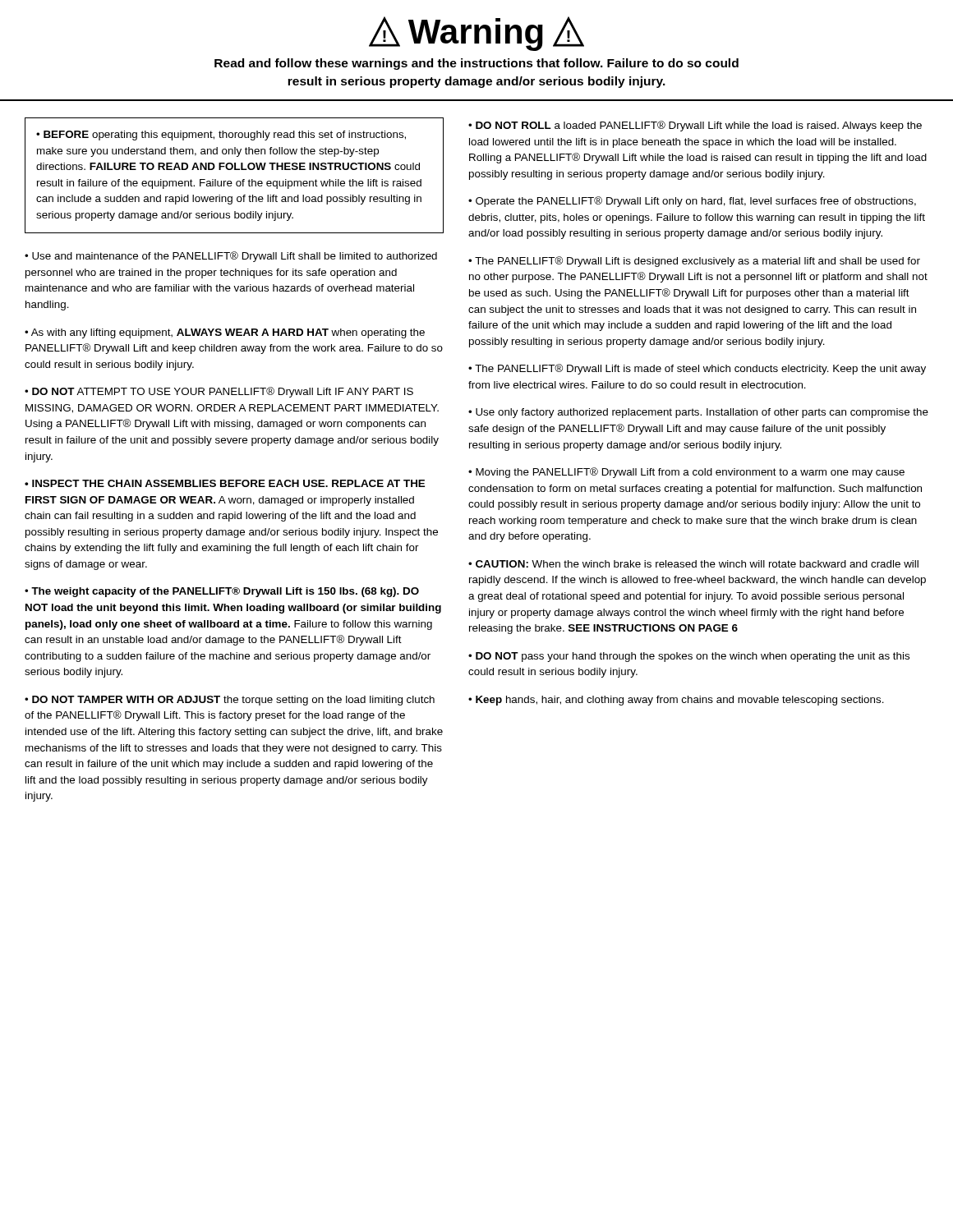Locate the text starting "• DO NOT pass your"

(x=689, y=664)
